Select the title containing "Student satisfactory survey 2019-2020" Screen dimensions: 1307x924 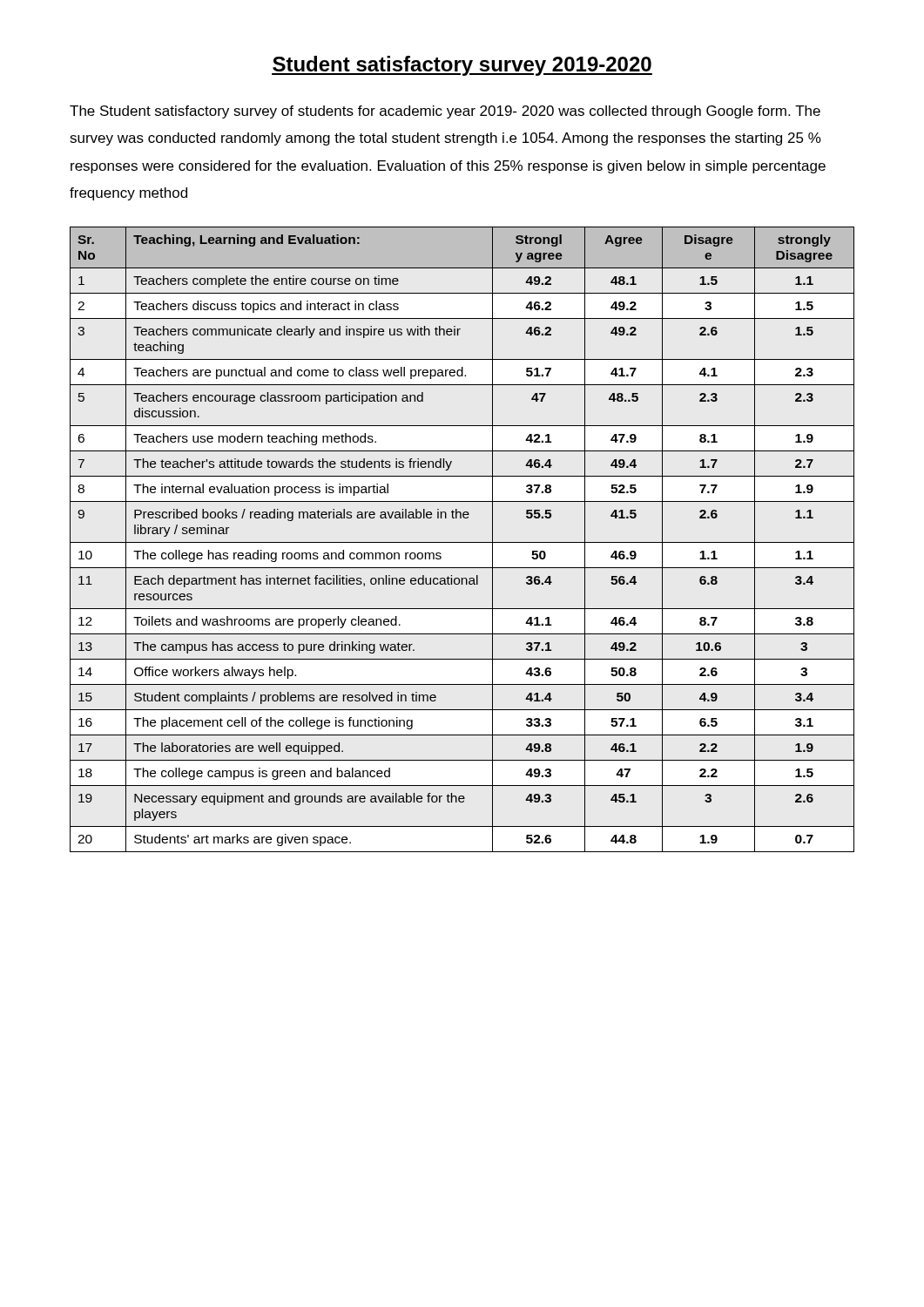(x=462, y=64)
